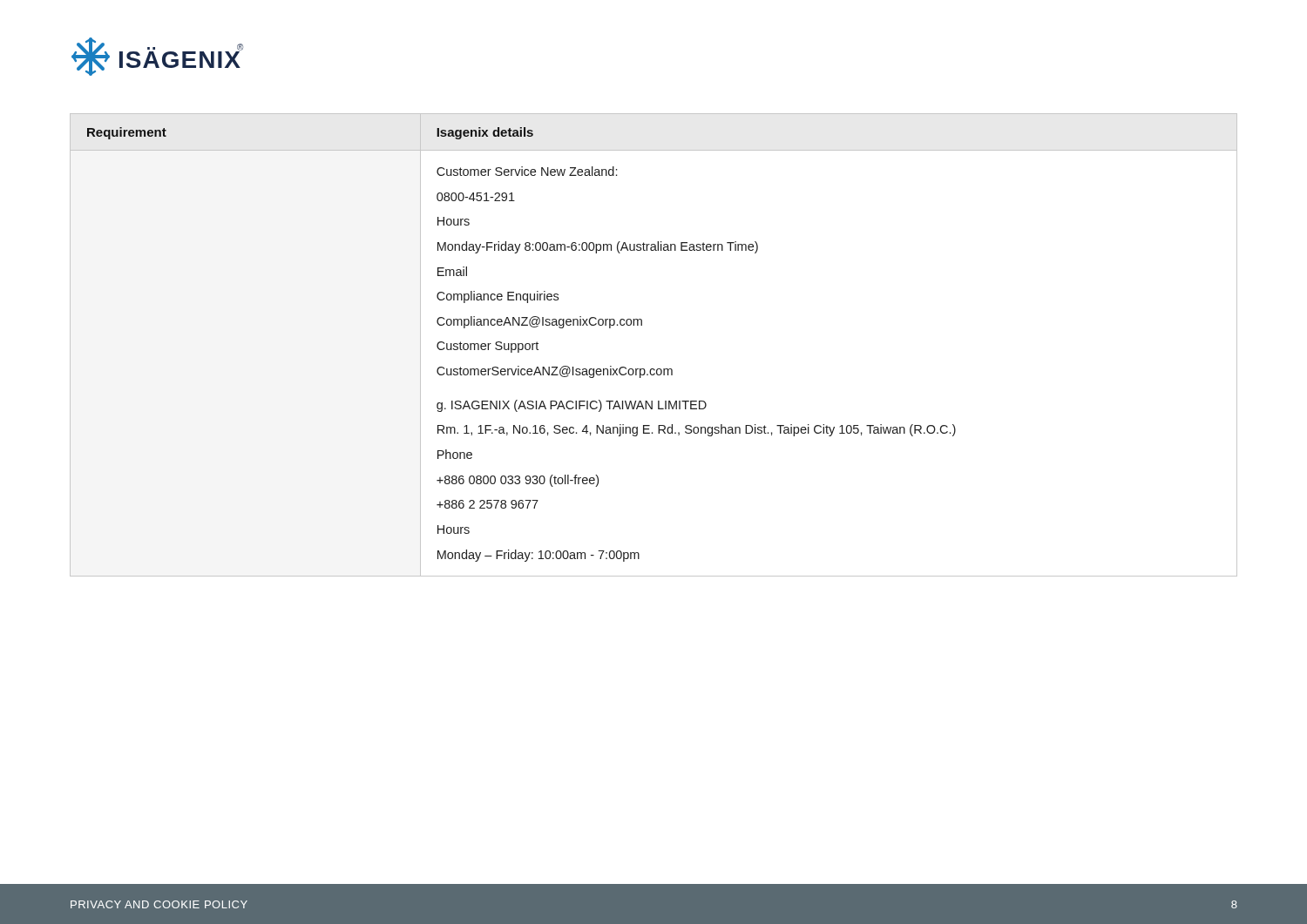The width and height of the screenshot is (1307, 924).
Task: Select the logo
Action: (x=157, y=59)
